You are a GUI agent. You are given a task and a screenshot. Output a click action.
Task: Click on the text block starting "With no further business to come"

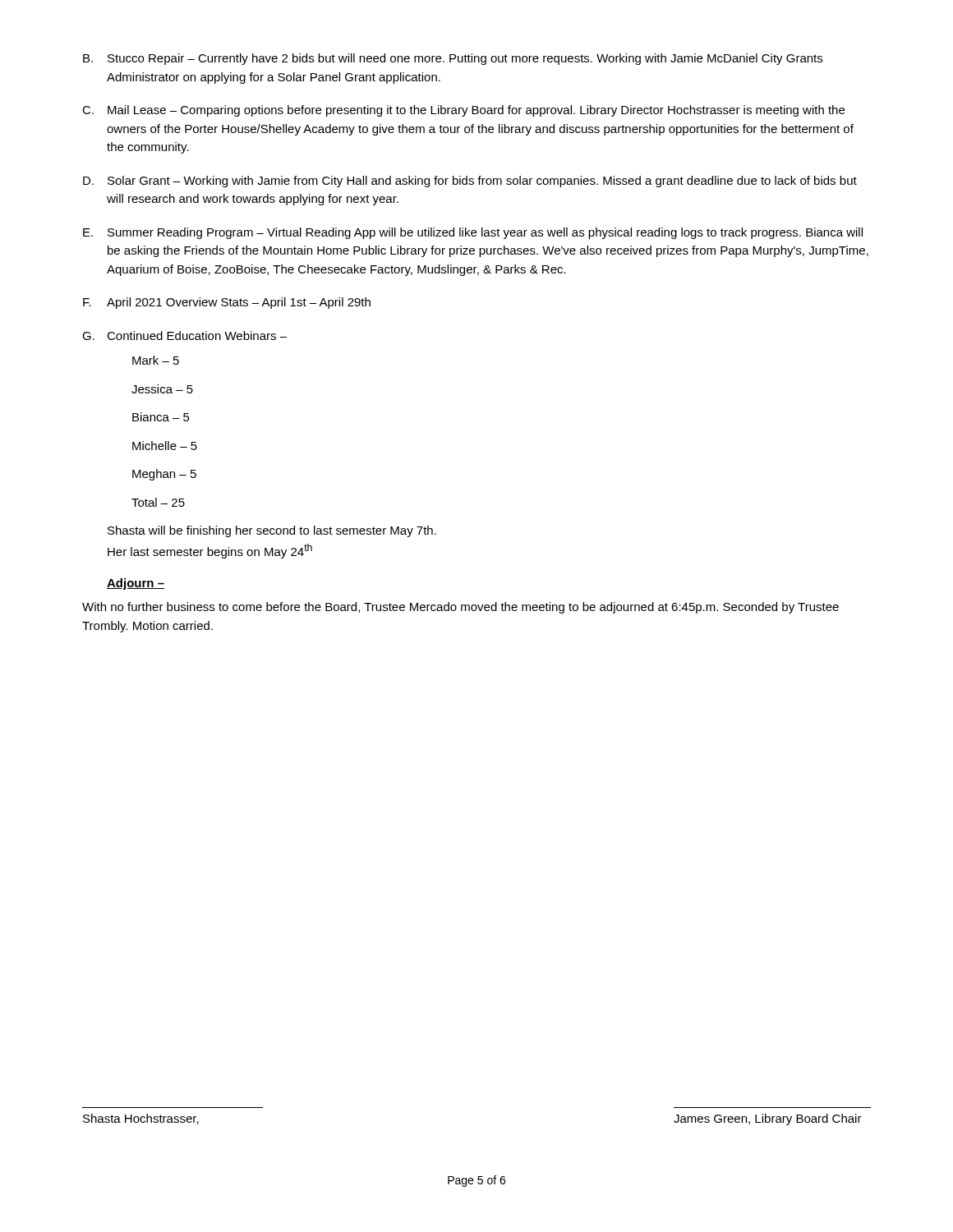pyautogui.click(x=461, y=616)
